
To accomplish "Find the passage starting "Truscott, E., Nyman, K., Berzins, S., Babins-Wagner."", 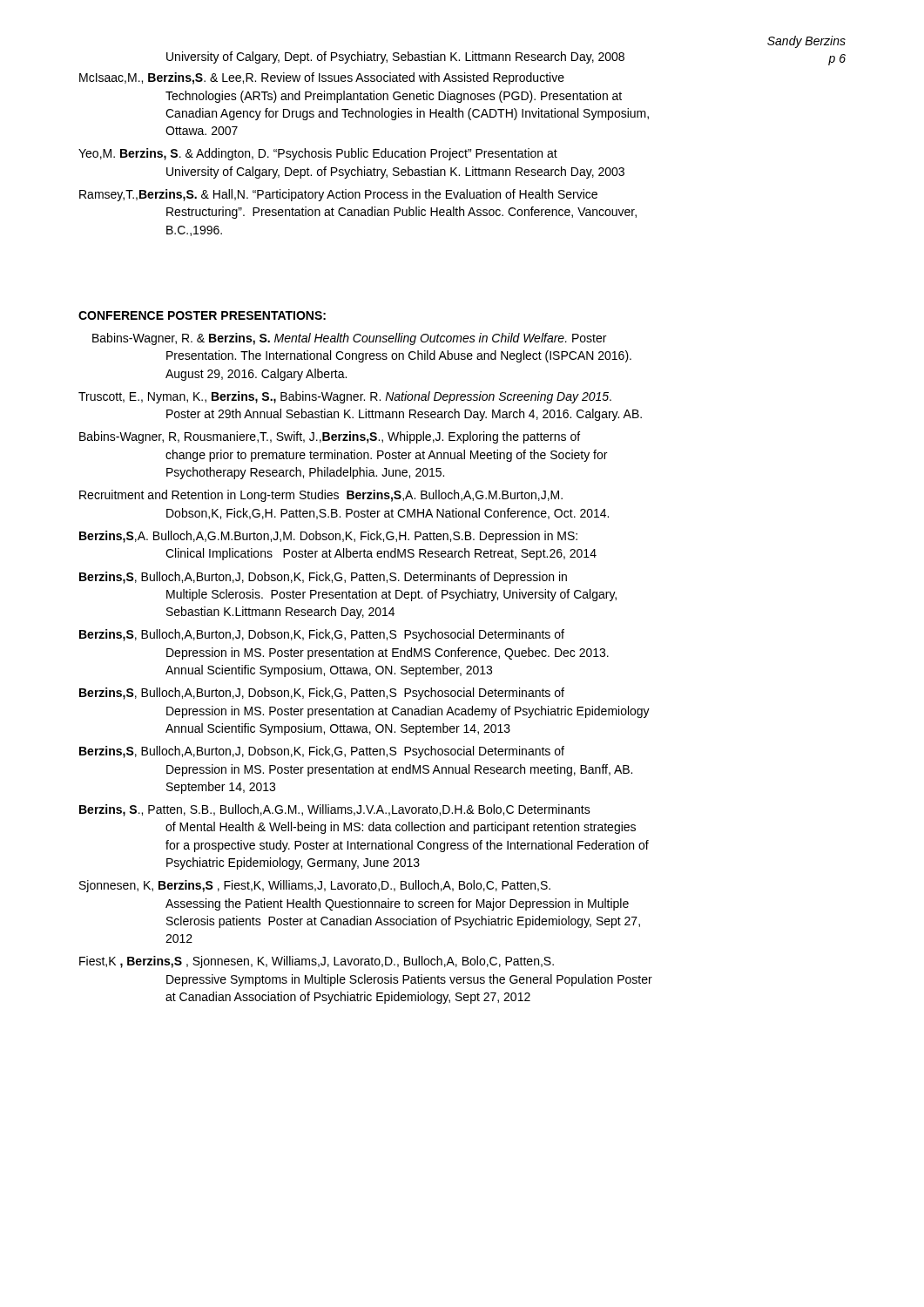I will click(361, 406).
